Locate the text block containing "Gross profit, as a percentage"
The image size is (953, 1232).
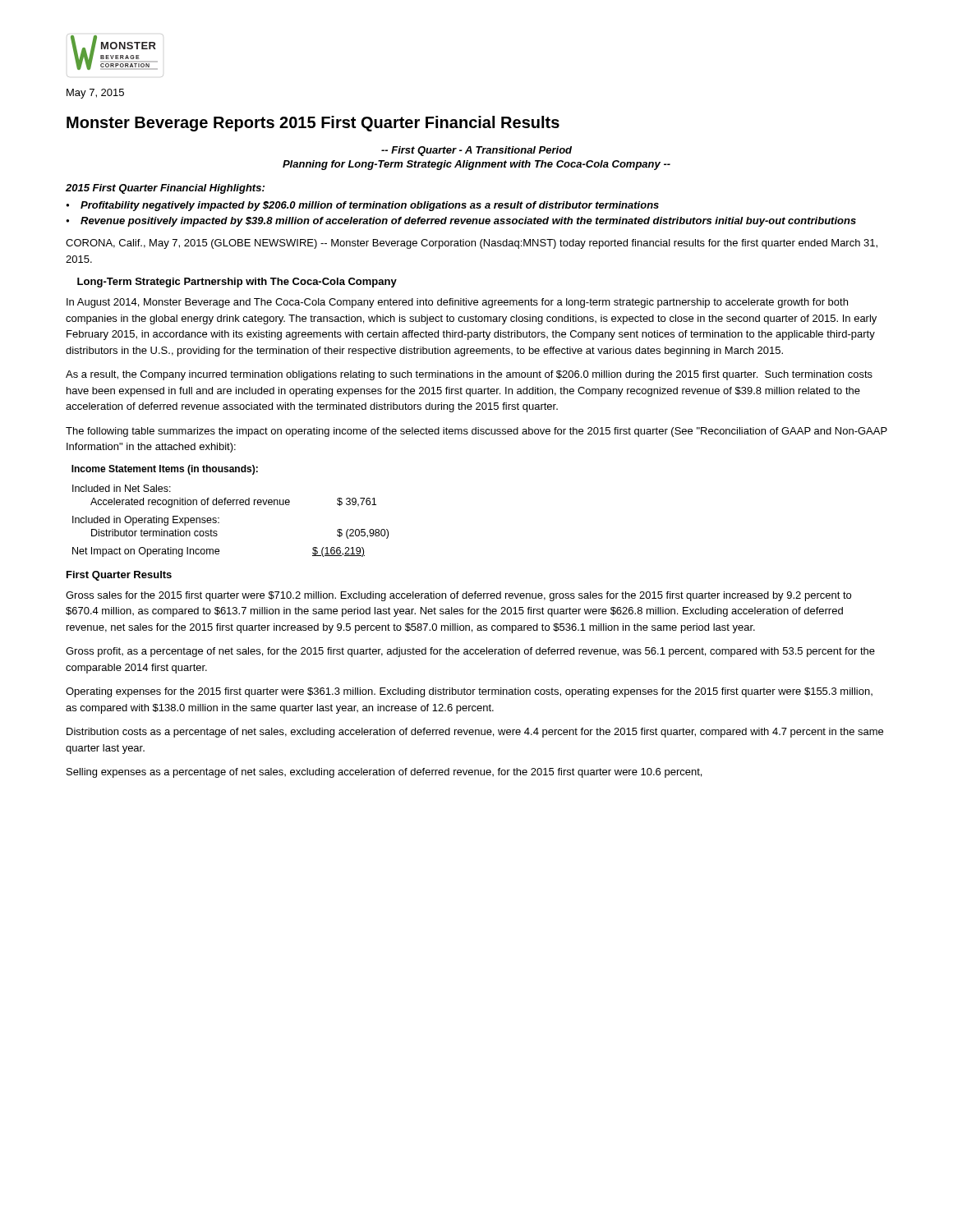[x=470, y=659]
